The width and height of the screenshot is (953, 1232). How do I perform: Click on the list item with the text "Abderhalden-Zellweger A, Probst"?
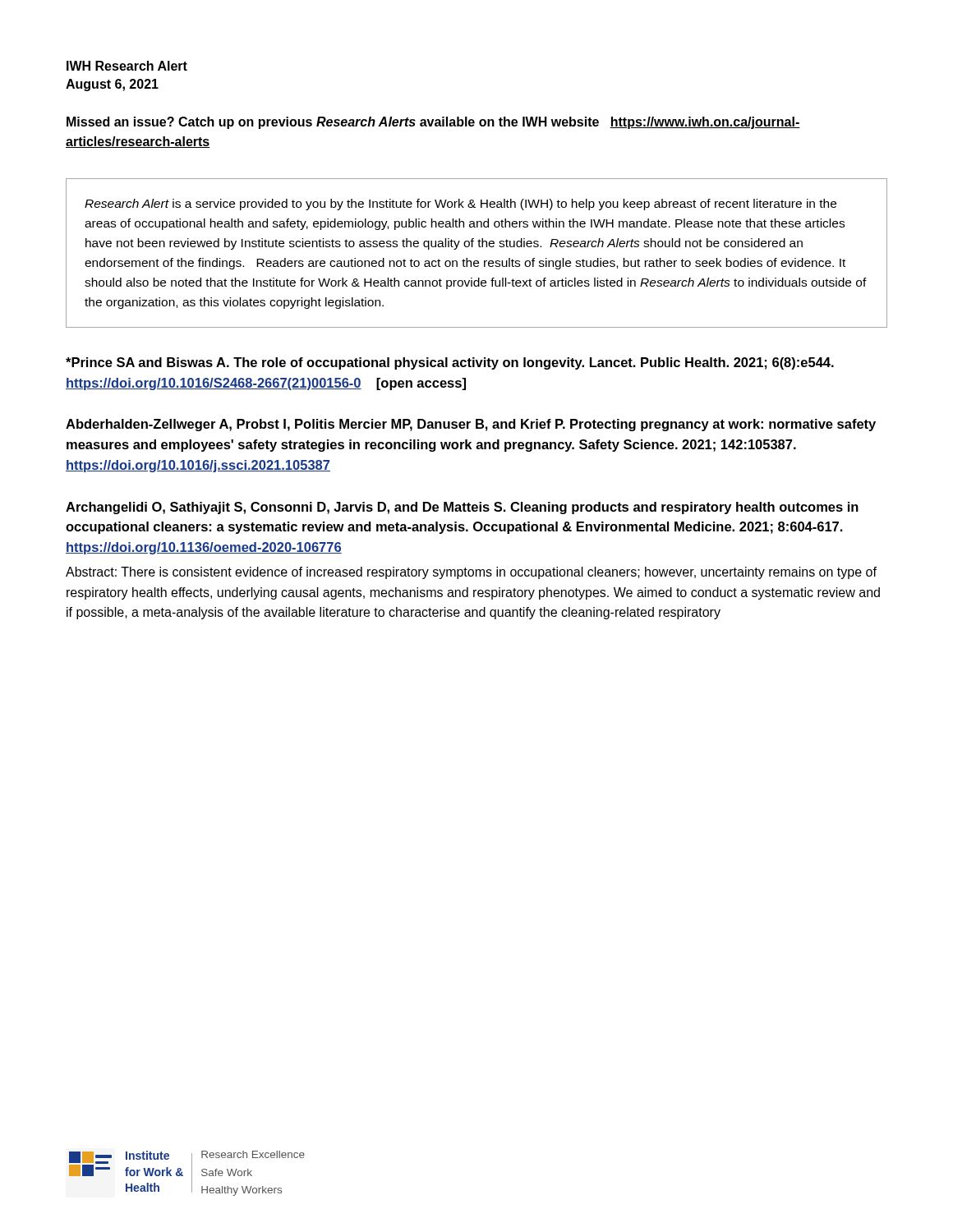(471, 444)
